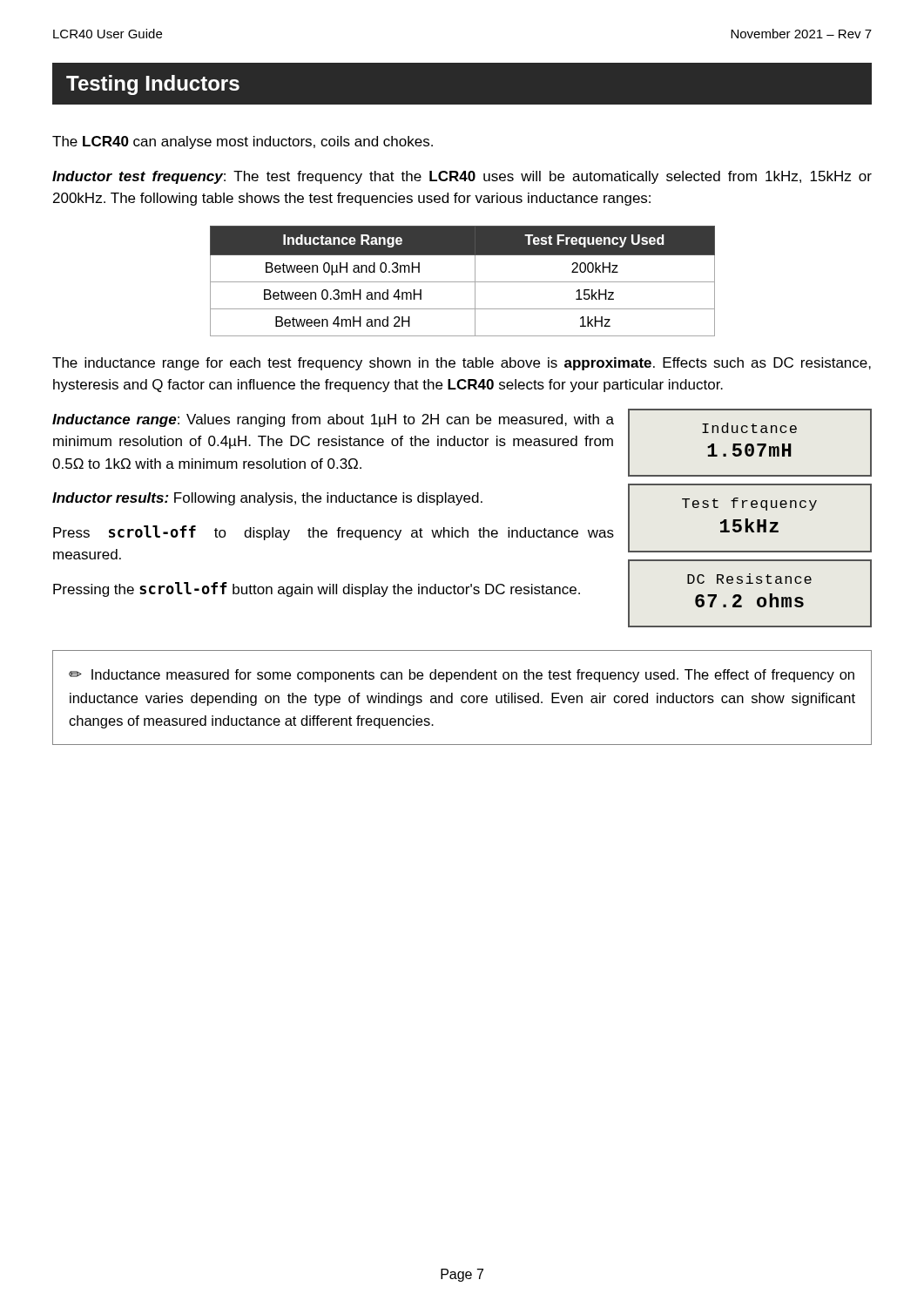
Task: Navigate to the region starting "Inductor results: Following analysis, the inductance is"
Action: pos(268,498)
